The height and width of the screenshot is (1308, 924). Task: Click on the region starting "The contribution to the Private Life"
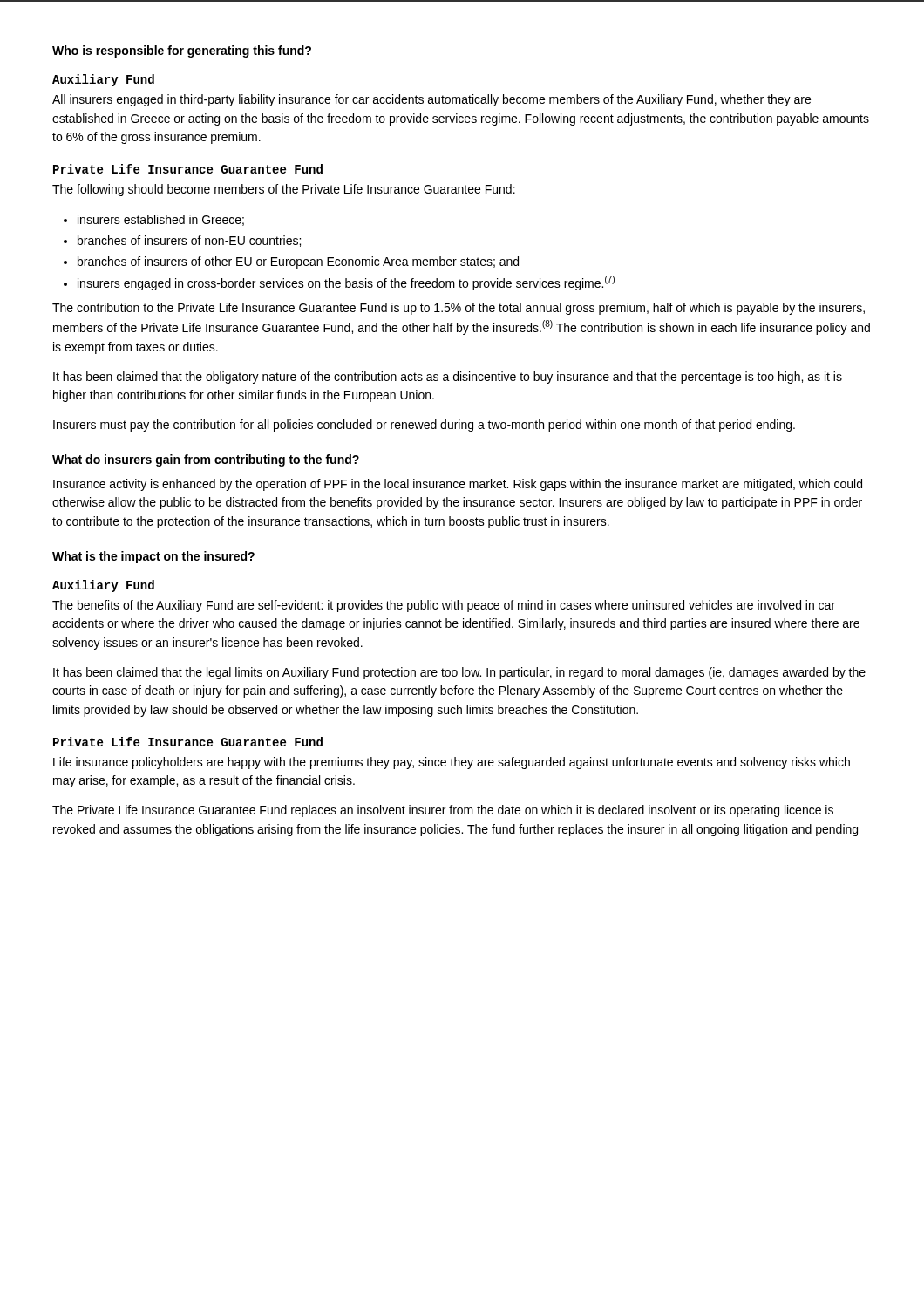[x=461, y=327]
